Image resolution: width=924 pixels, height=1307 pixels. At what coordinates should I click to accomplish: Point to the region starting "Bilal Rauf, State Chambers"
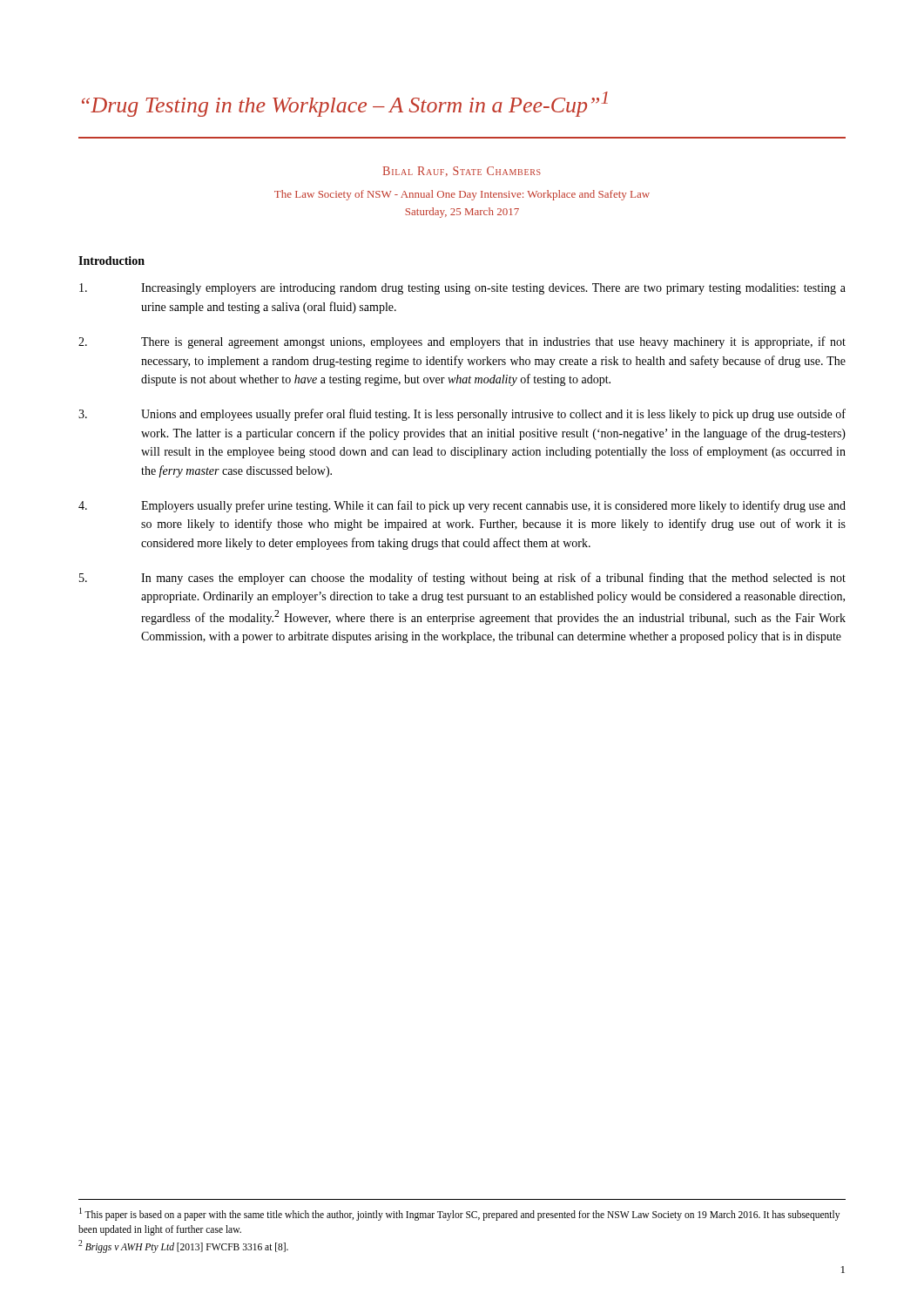(x=462, y=172)
